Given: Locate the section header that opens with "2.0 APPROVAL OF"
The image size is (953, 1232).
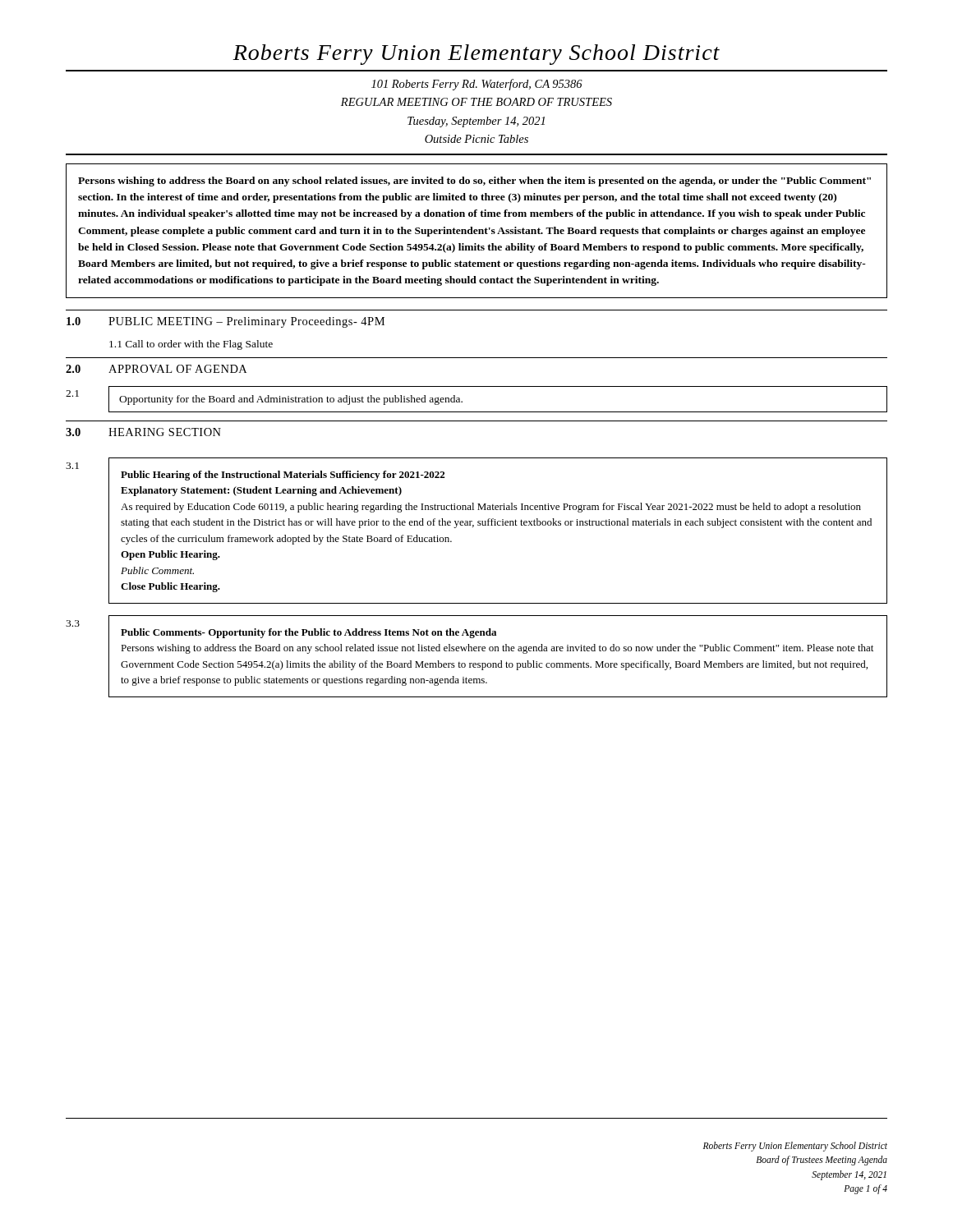Looking at the screenshot, I should click(x=157, y=369).
